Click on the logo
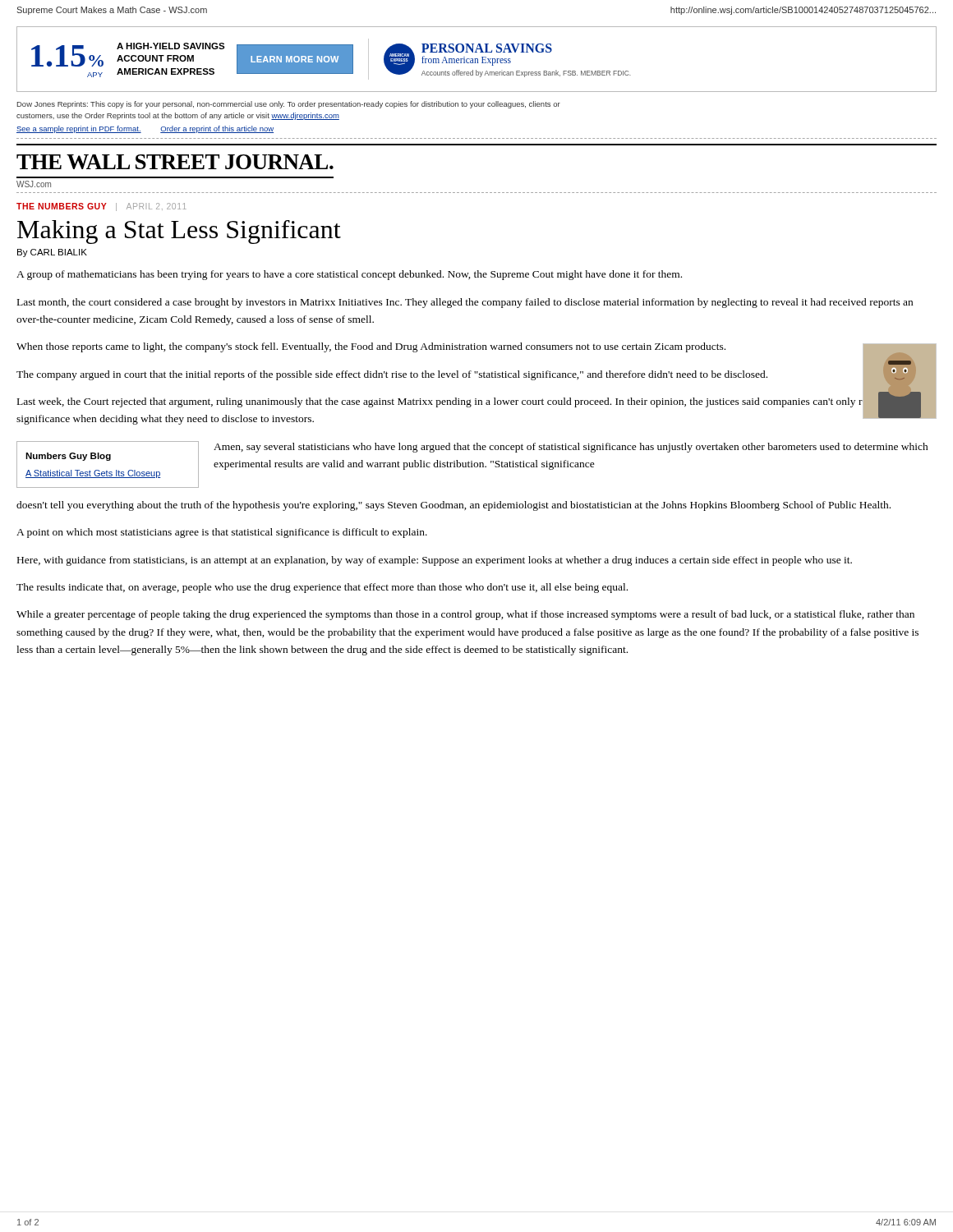This screenshot has height=1232, width=953. pos(476,166)
